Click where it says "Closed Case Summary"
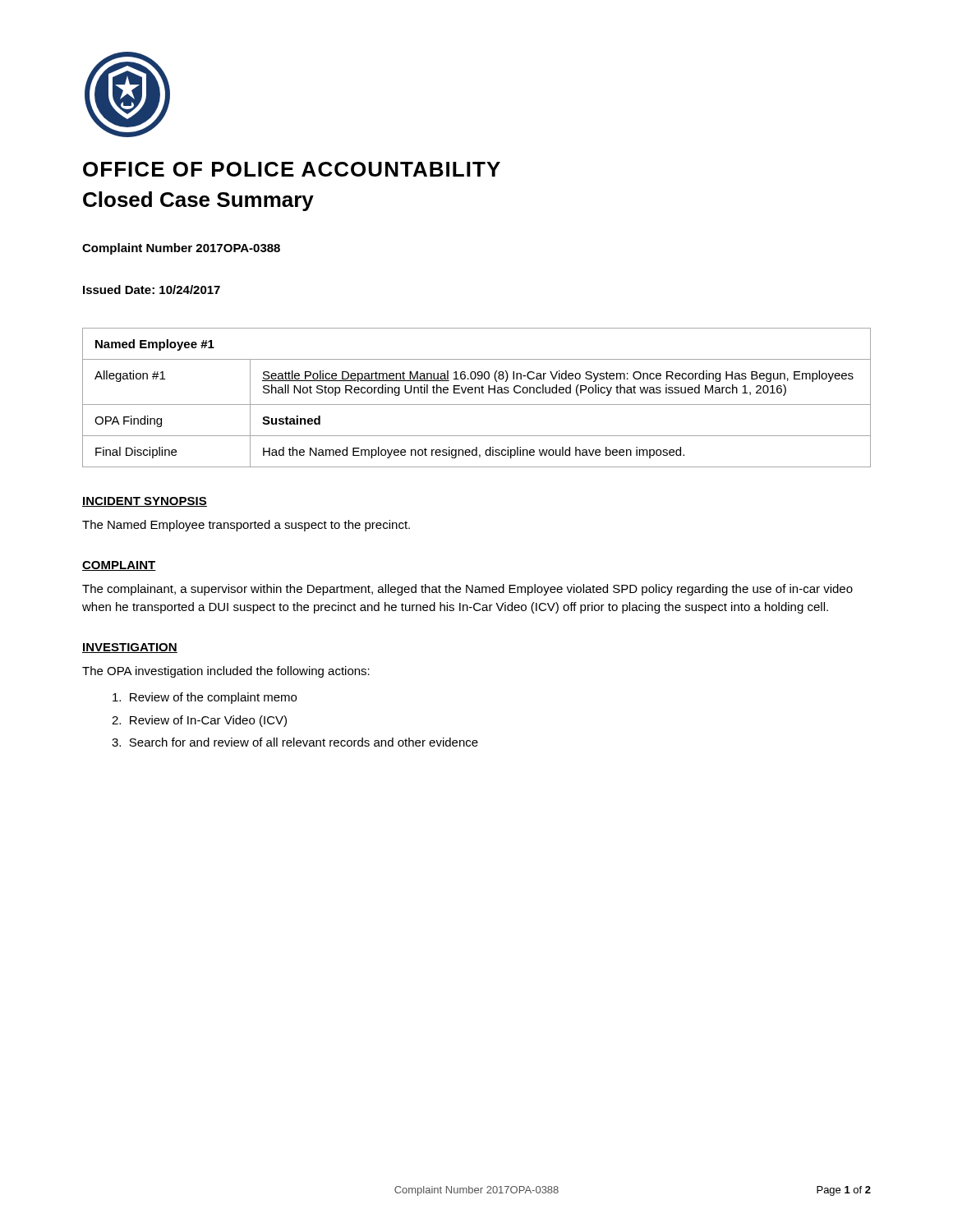 tap(198, 200)
